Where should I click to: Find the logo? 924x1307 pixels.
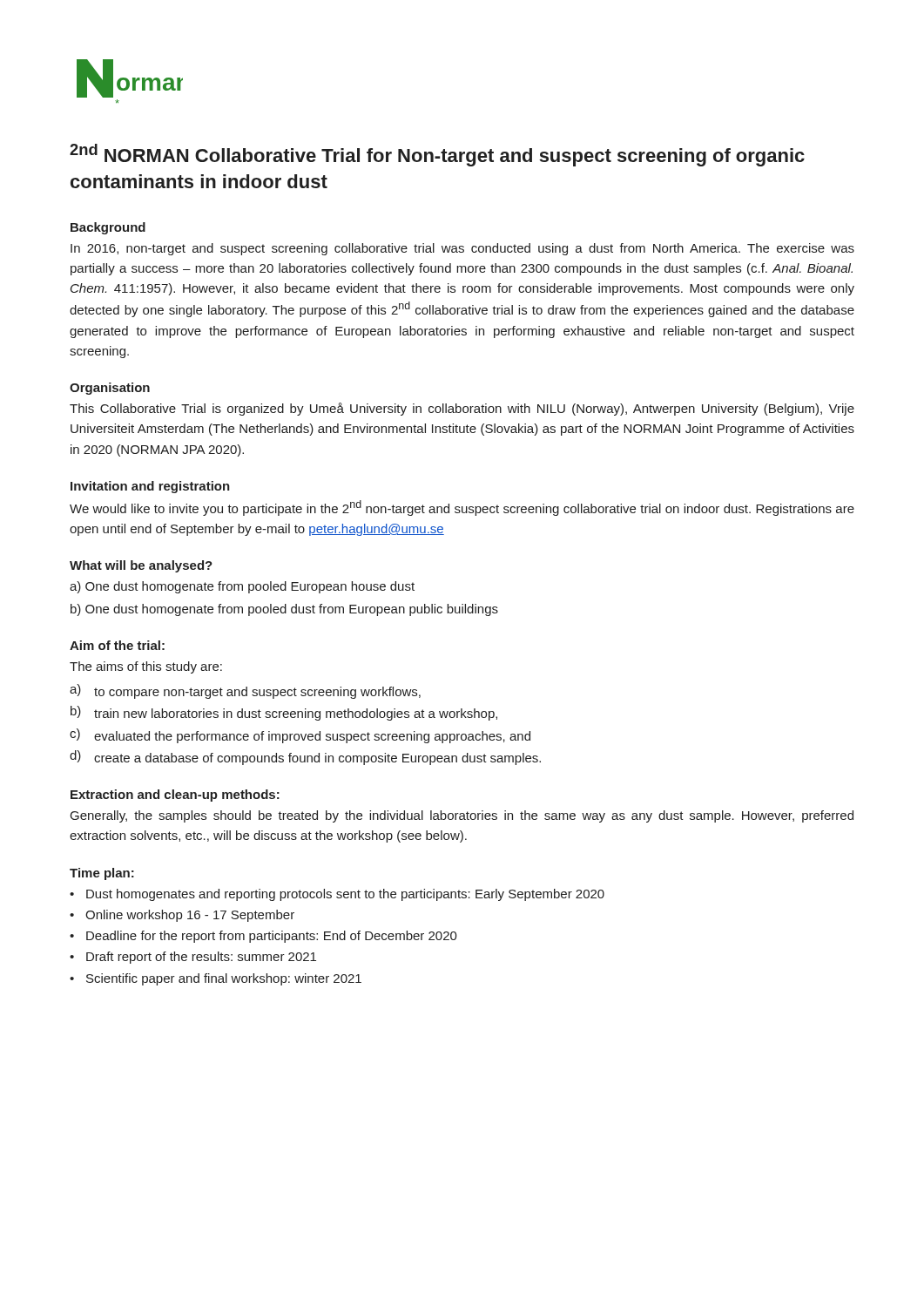(462, 83)
